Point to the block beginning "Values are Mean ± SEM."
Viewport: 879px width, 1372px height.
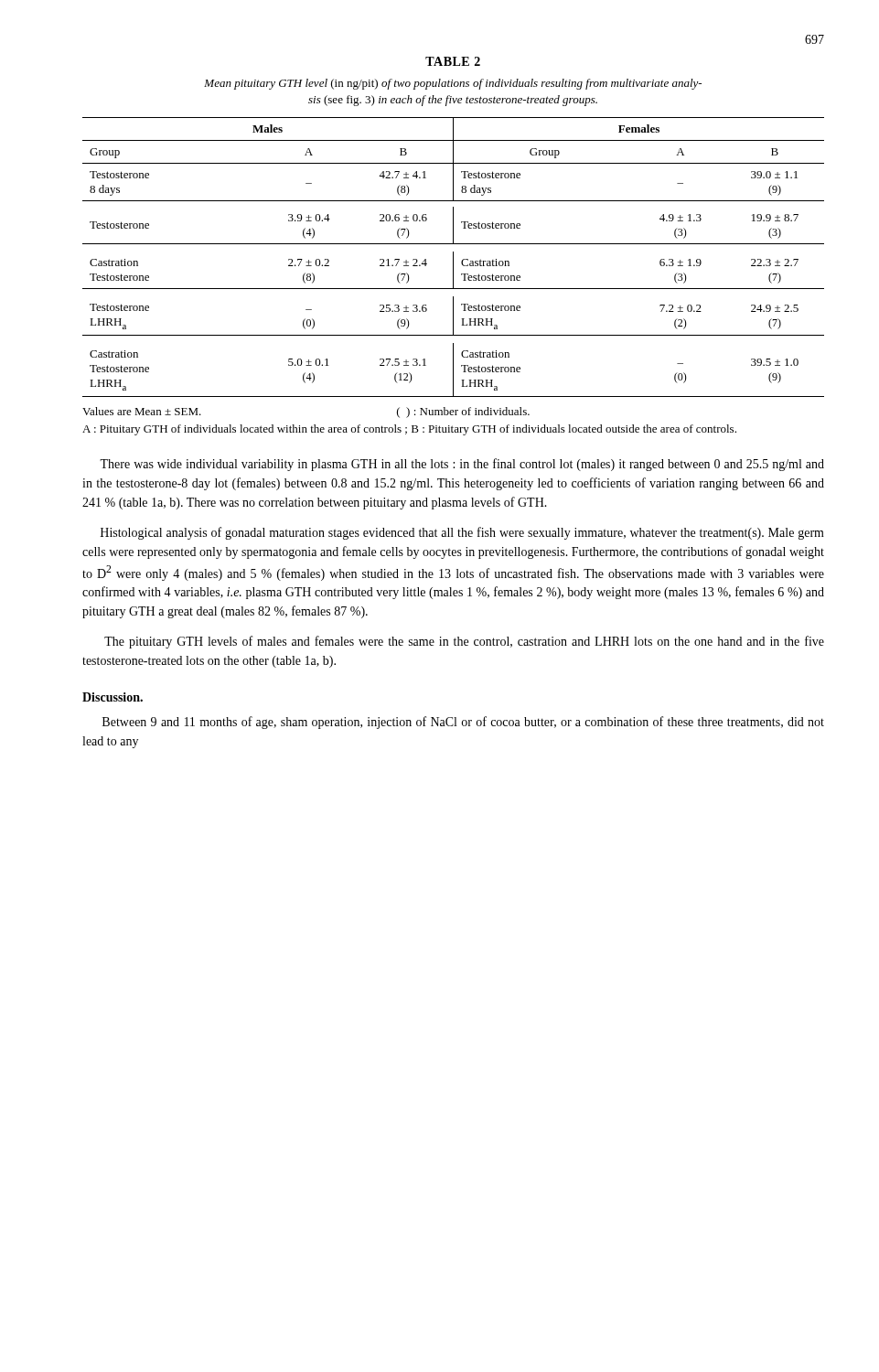tap(410, 419)
